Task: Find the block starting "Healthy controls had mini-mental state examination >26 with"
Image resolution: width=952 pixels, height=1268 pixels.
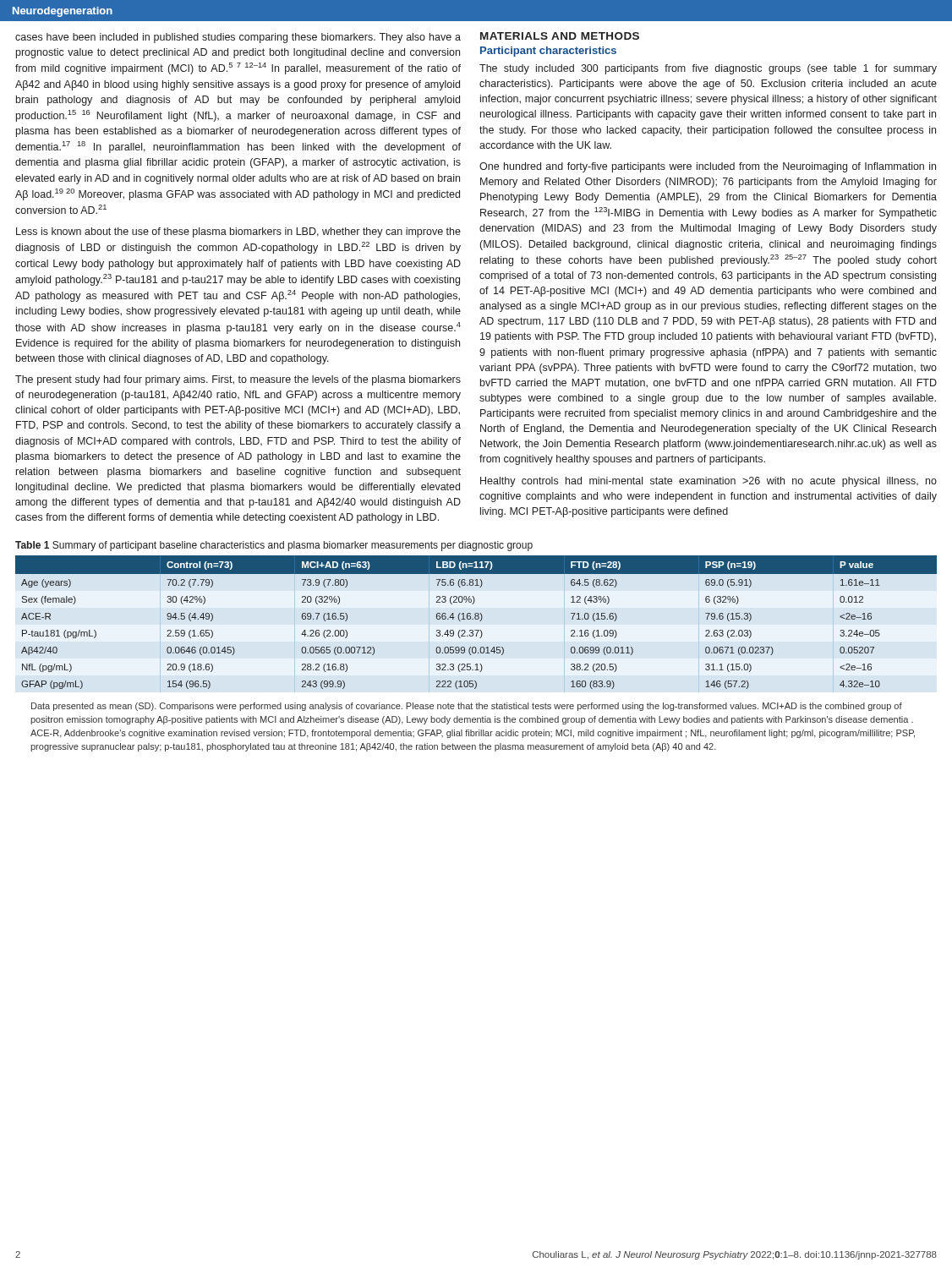Action: pos(708,496)
